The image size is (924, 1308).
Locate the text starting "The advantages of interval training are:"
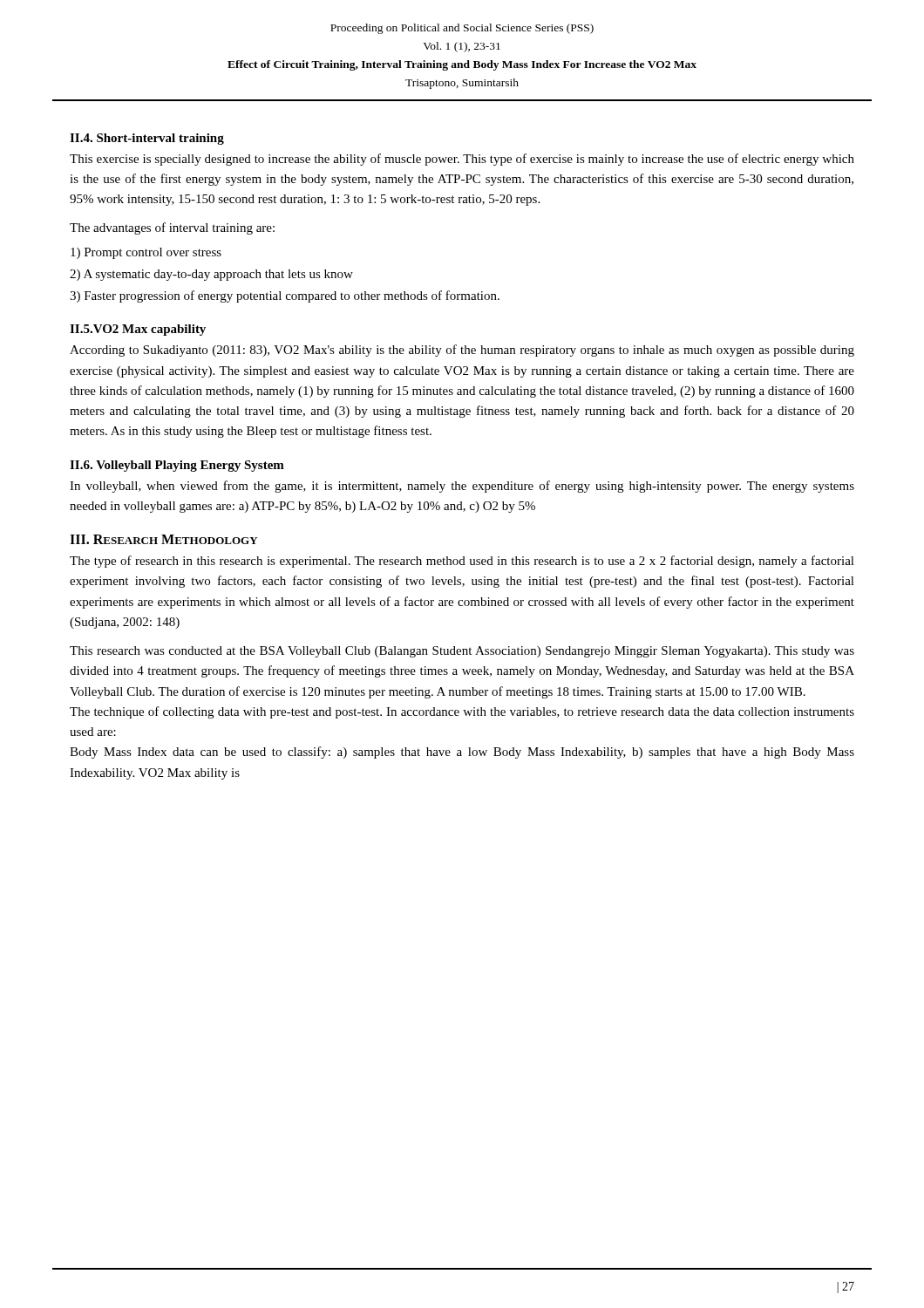click(x=172, y=228)
